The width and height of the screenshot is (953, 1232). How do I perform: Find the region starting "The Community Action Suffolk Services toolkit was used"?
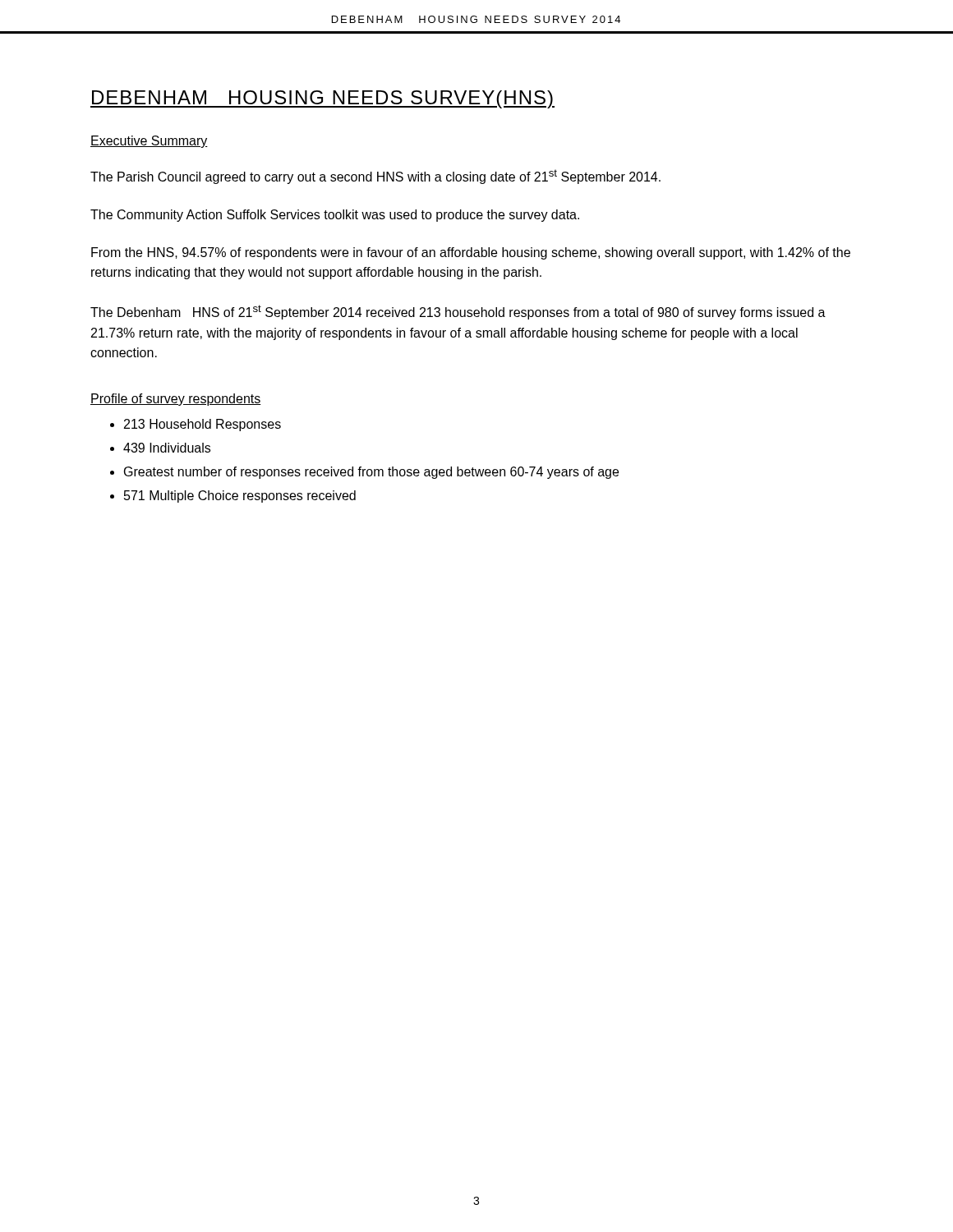coord(335,215)
